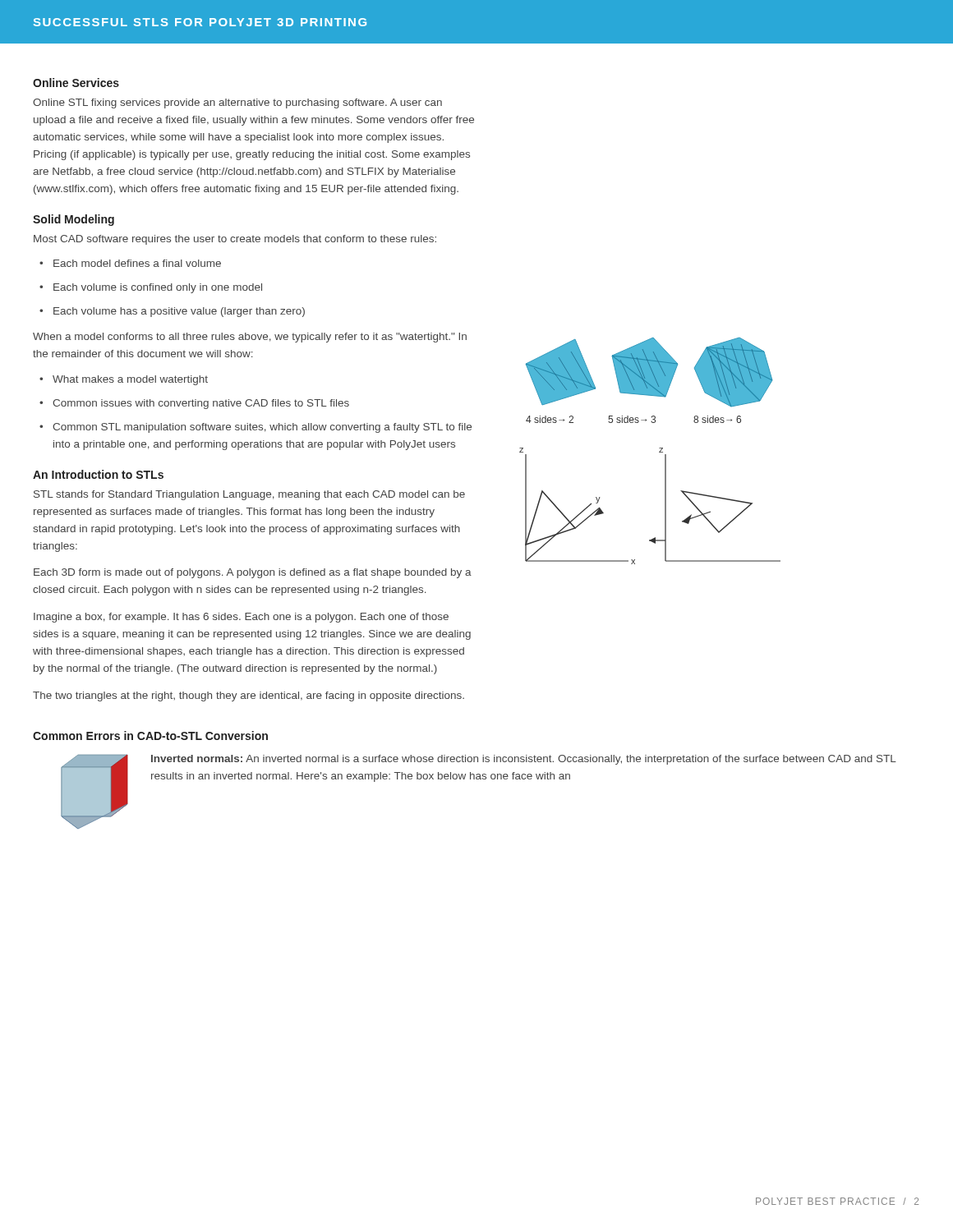Select the photo
This screenshot has width=953, height=1232.
(84, 798)
